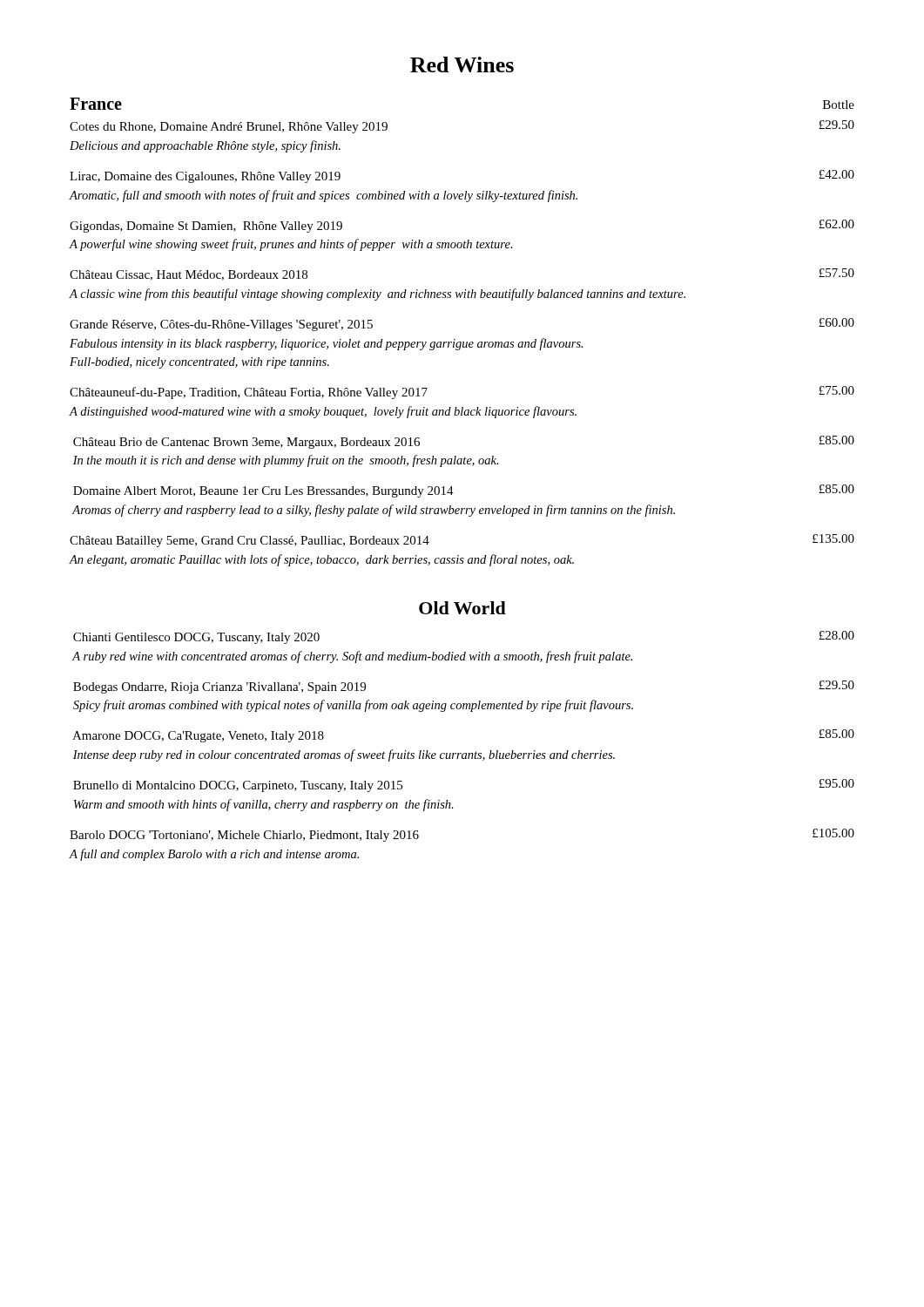This screenshot has height=1307, width=924.
Task: Find the region starting "Bodegas Ondarre, Rioja Crianza 'Rivallana',"
Action: 462,696
